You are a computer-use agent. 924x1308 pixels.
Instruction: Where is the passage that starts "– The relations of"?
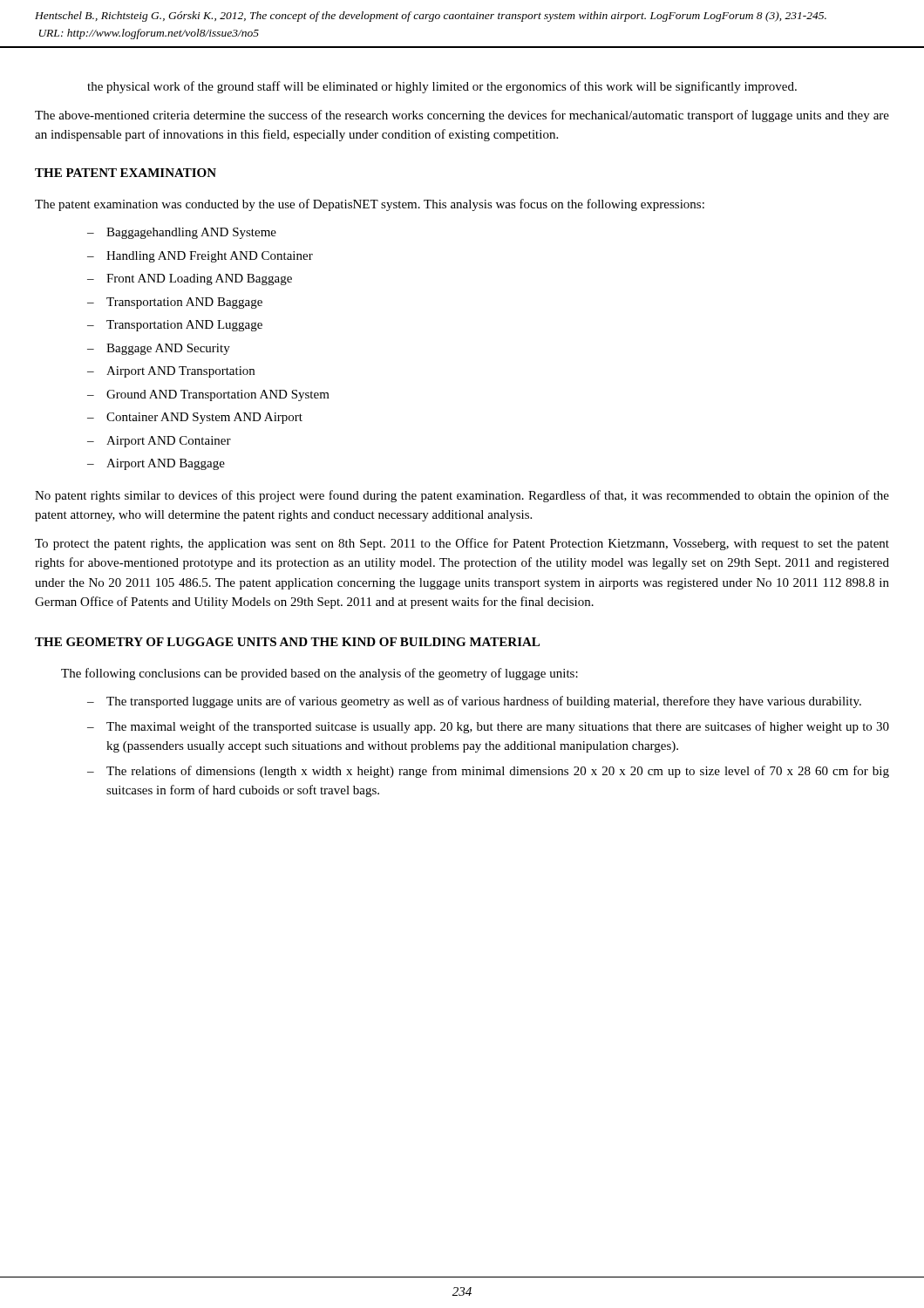[488, 780]
